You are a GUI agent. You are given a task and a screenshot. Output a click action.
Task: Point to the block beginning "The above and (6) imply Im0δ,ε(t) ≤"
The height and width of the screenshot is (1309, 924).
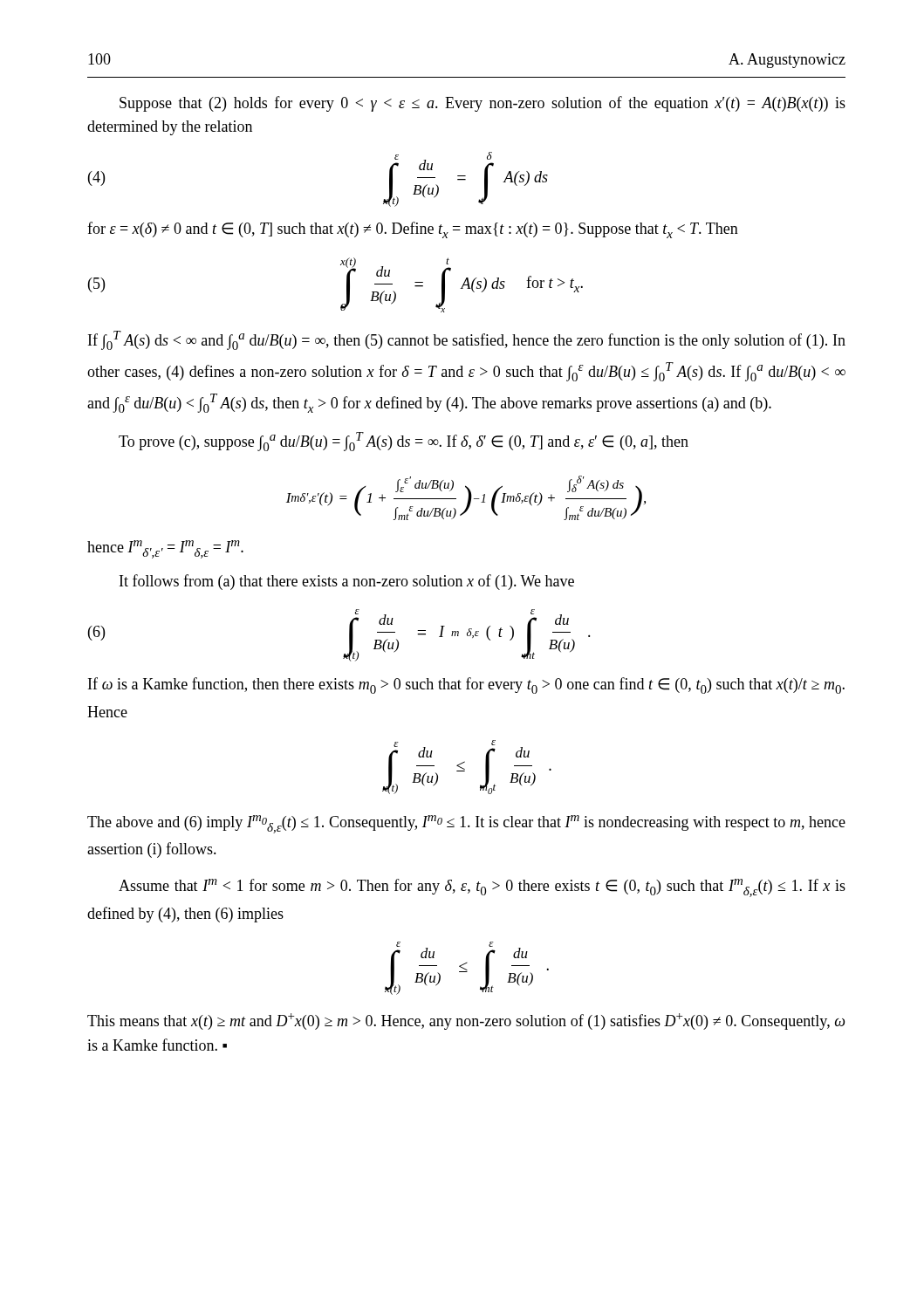click(x=466, y=834)
